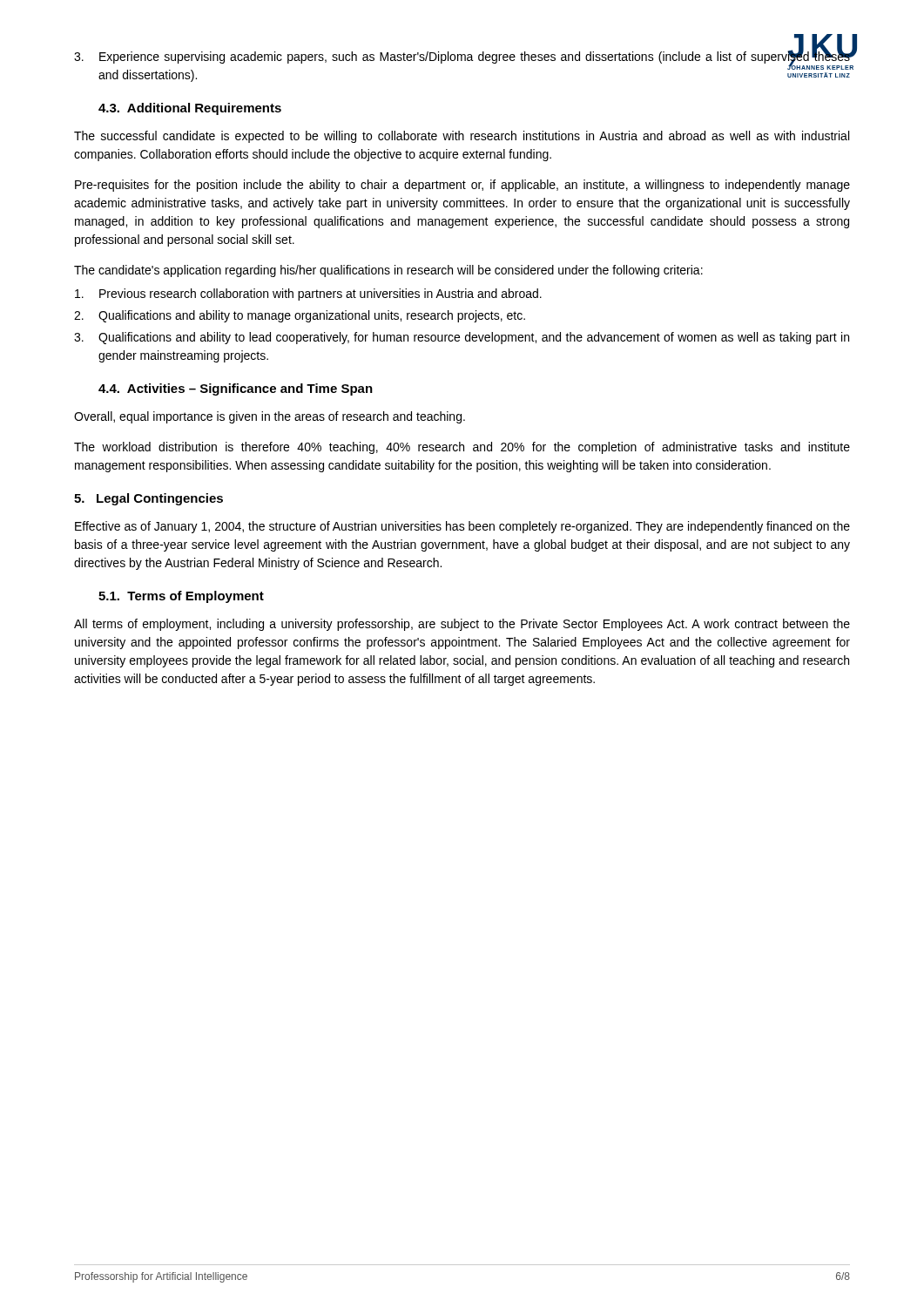This screenshot has height=1307, width=924.
Task: Locate the passage starting "5. Legal Contingencies"
Action: (149, 498)
